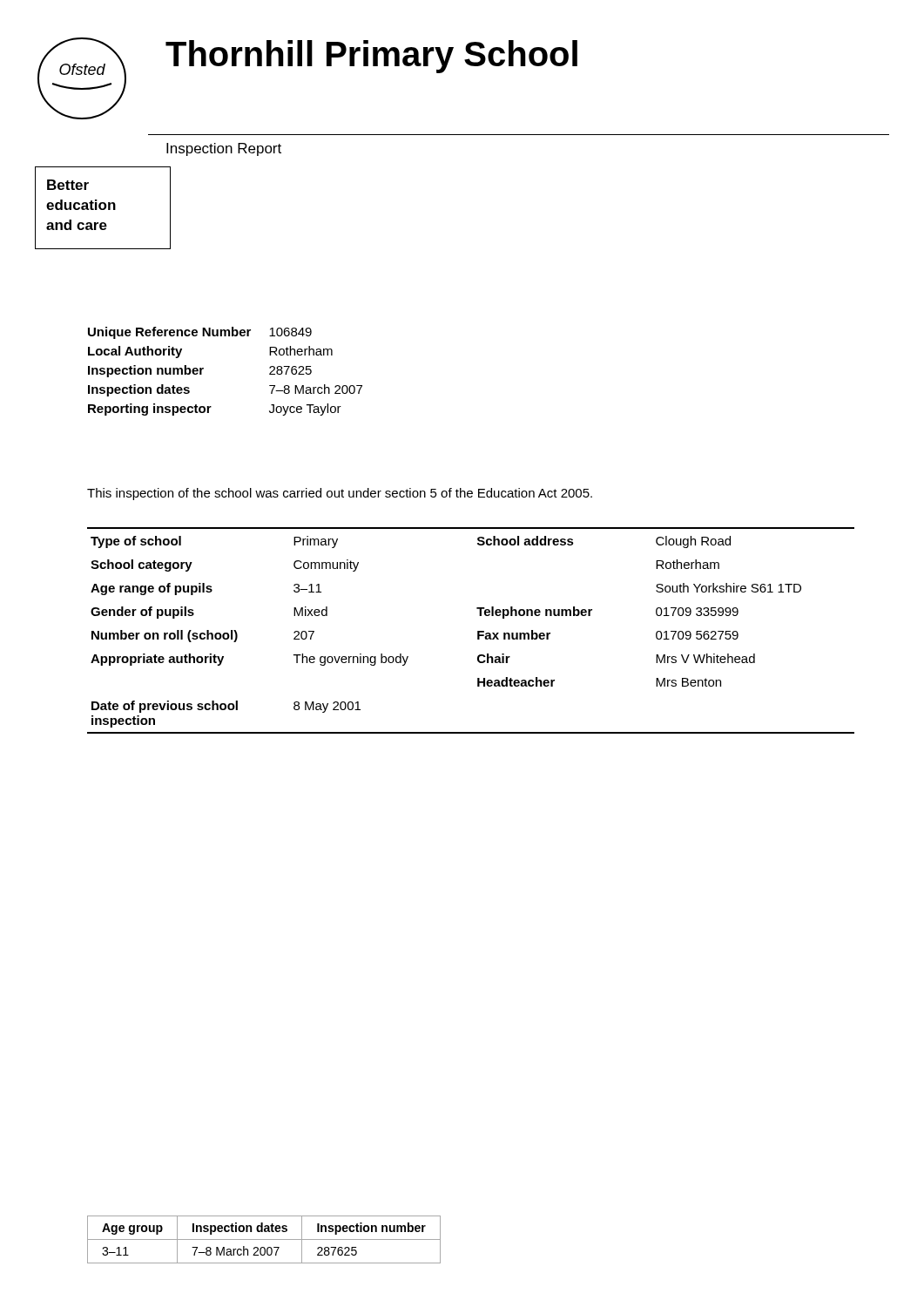Locate the text "Thornhill Primary School"
The image size is (924, 1307).
(373, 54)
